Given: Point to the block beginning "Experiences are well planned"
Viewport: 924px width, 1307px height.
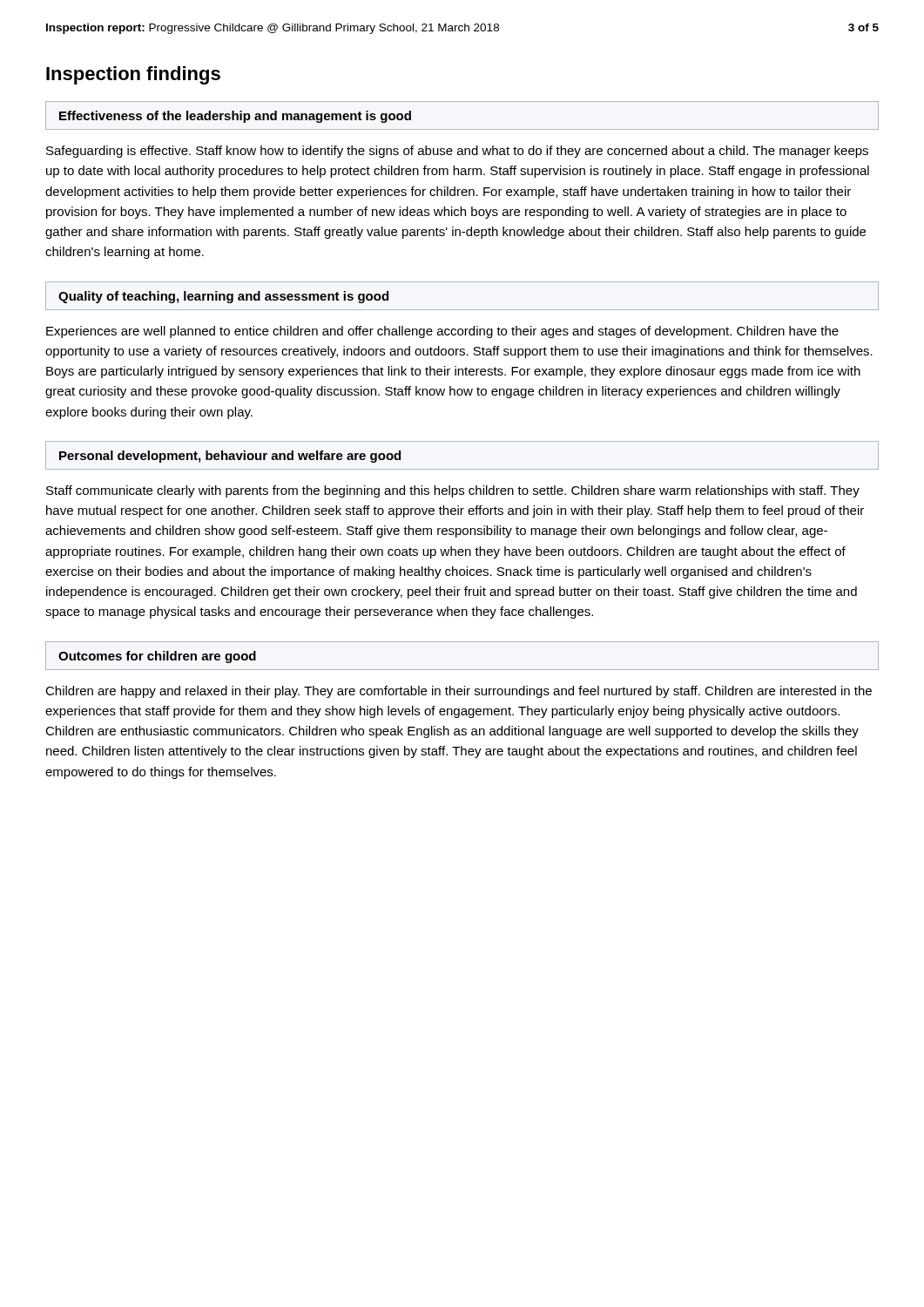Looking at the screenshot, I should coord(459,371).
